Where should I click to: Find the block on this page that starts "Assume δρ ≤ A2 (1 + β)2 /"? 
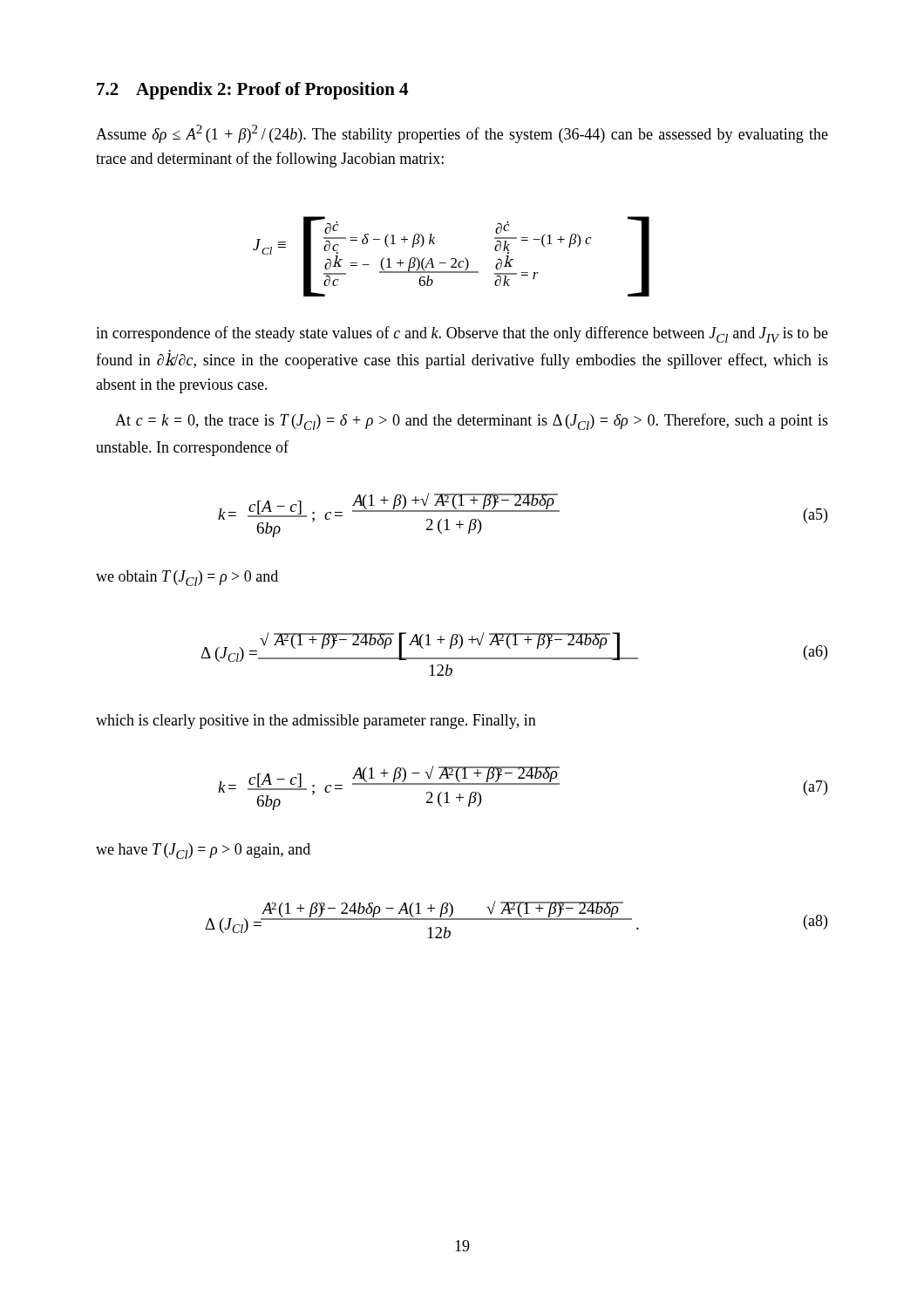point(462,145)
